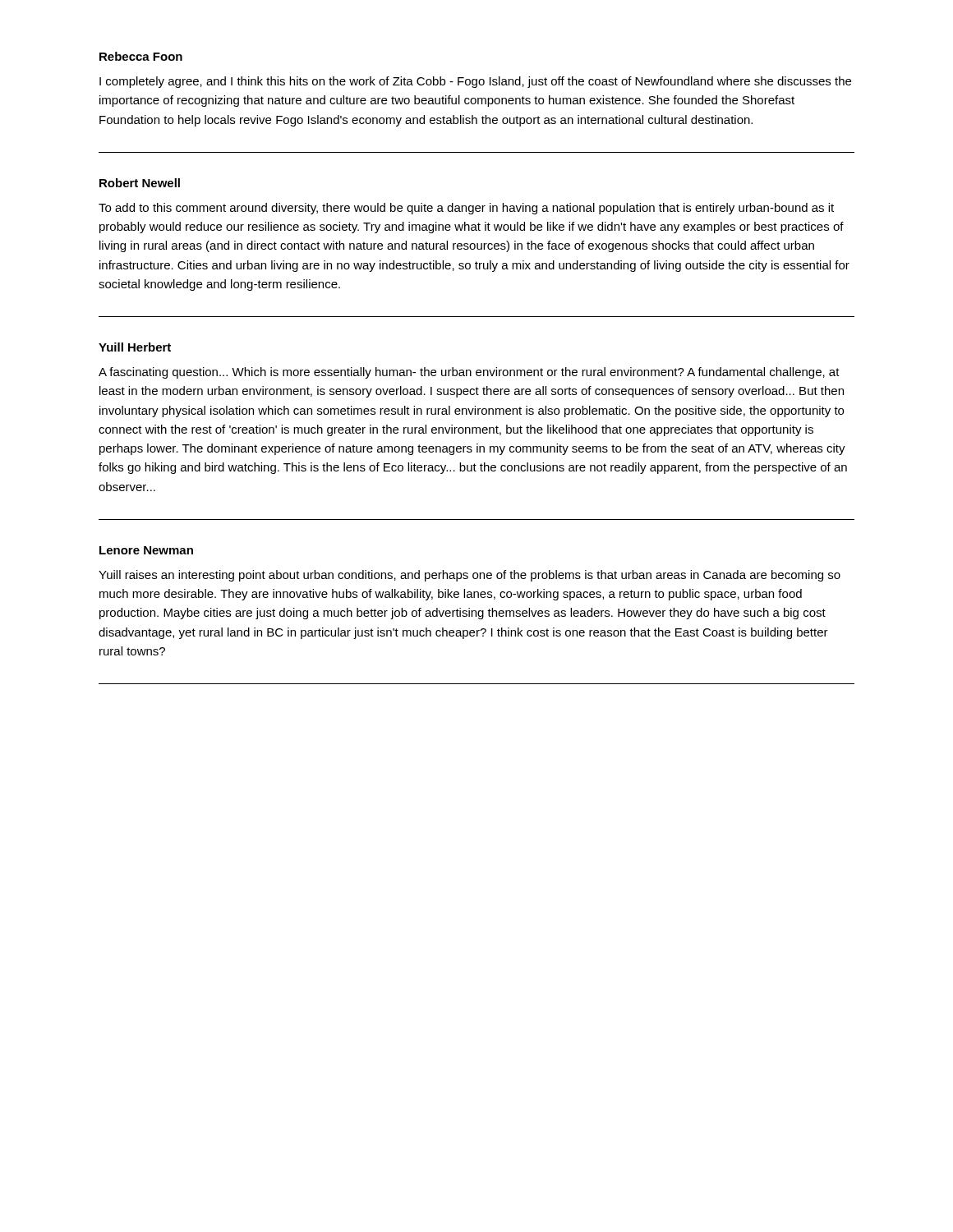The height and width of the screenshot is (1232, 953).
Task: Where is the passage that starts "I completely agree, and I think"?
Action: (x=475, y=100)
